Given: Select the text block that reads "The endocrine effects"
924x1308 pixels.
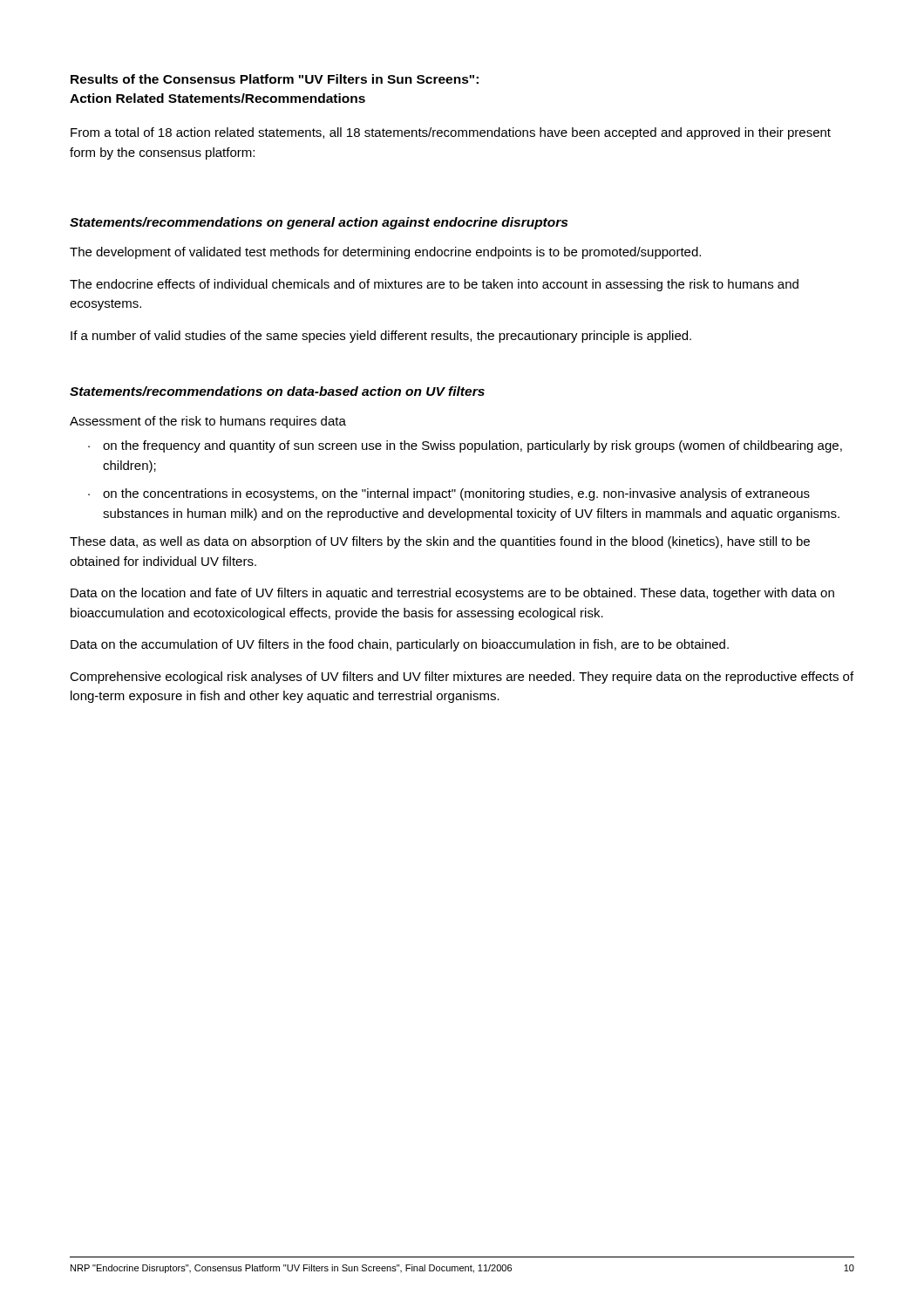Looking at the screenshot, I should (435, 293).
